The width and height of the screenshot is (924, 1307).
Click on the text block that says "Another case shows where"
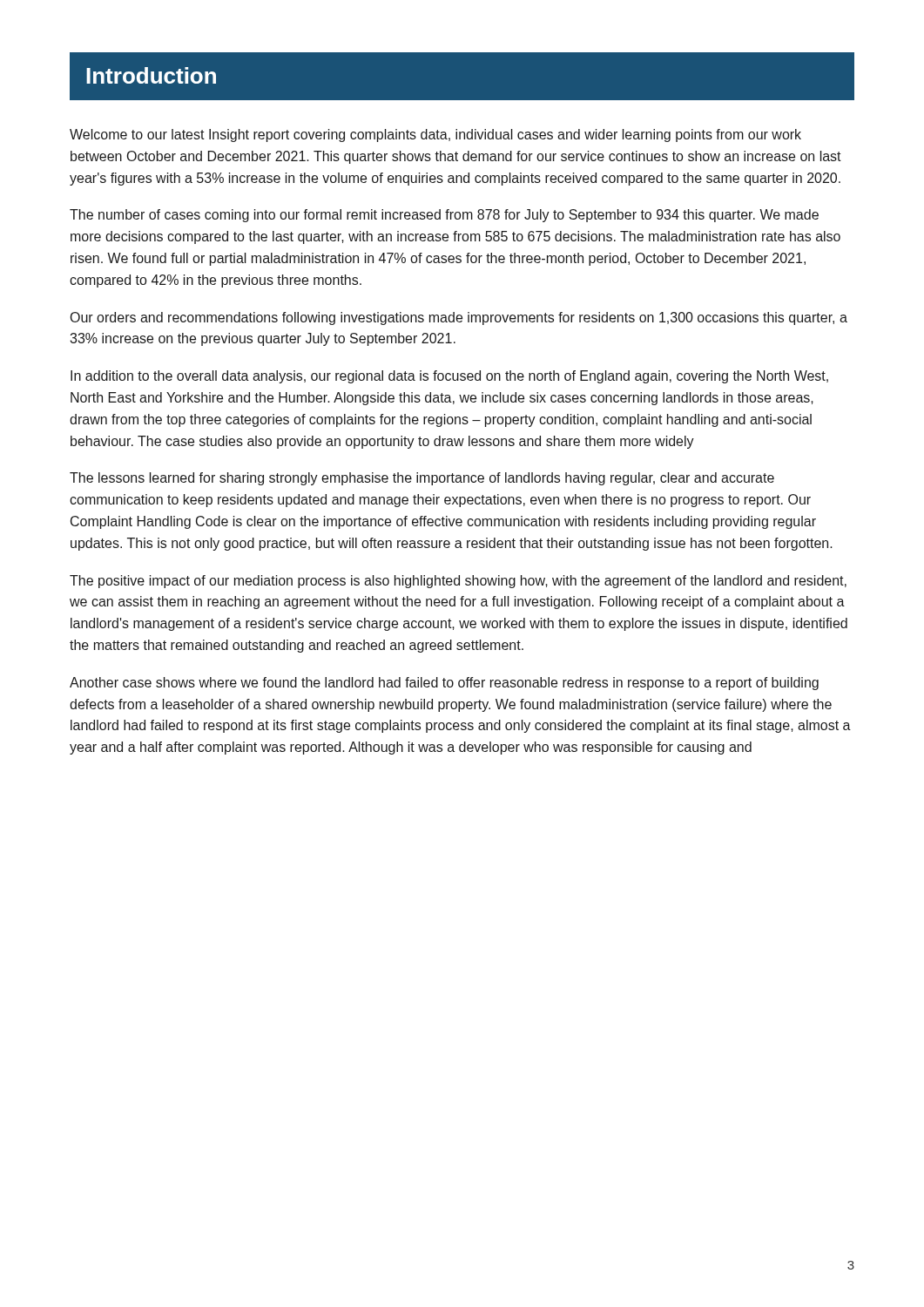(460, 715)
